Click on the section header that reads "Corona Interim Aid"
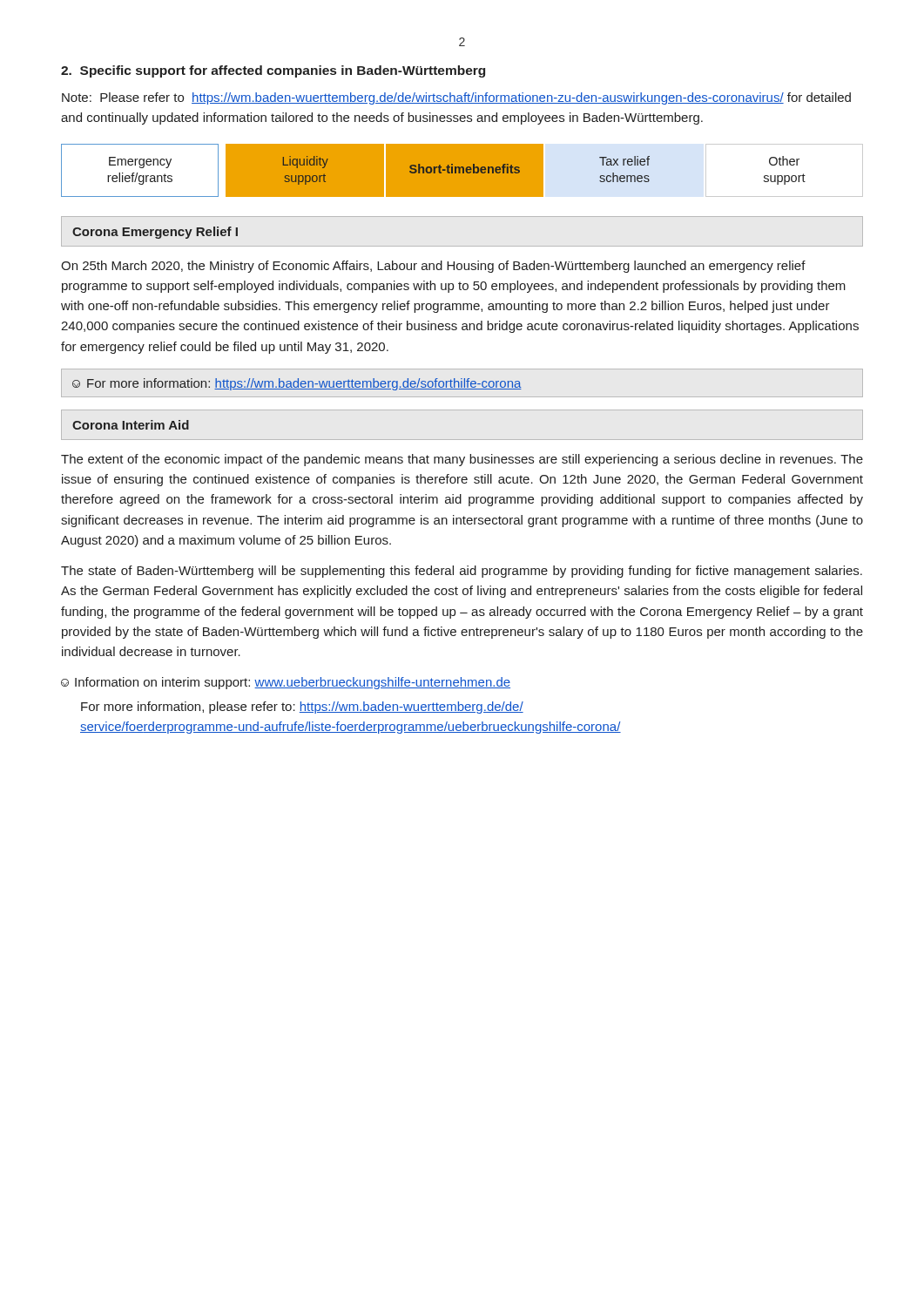 (x=131, y=425)
